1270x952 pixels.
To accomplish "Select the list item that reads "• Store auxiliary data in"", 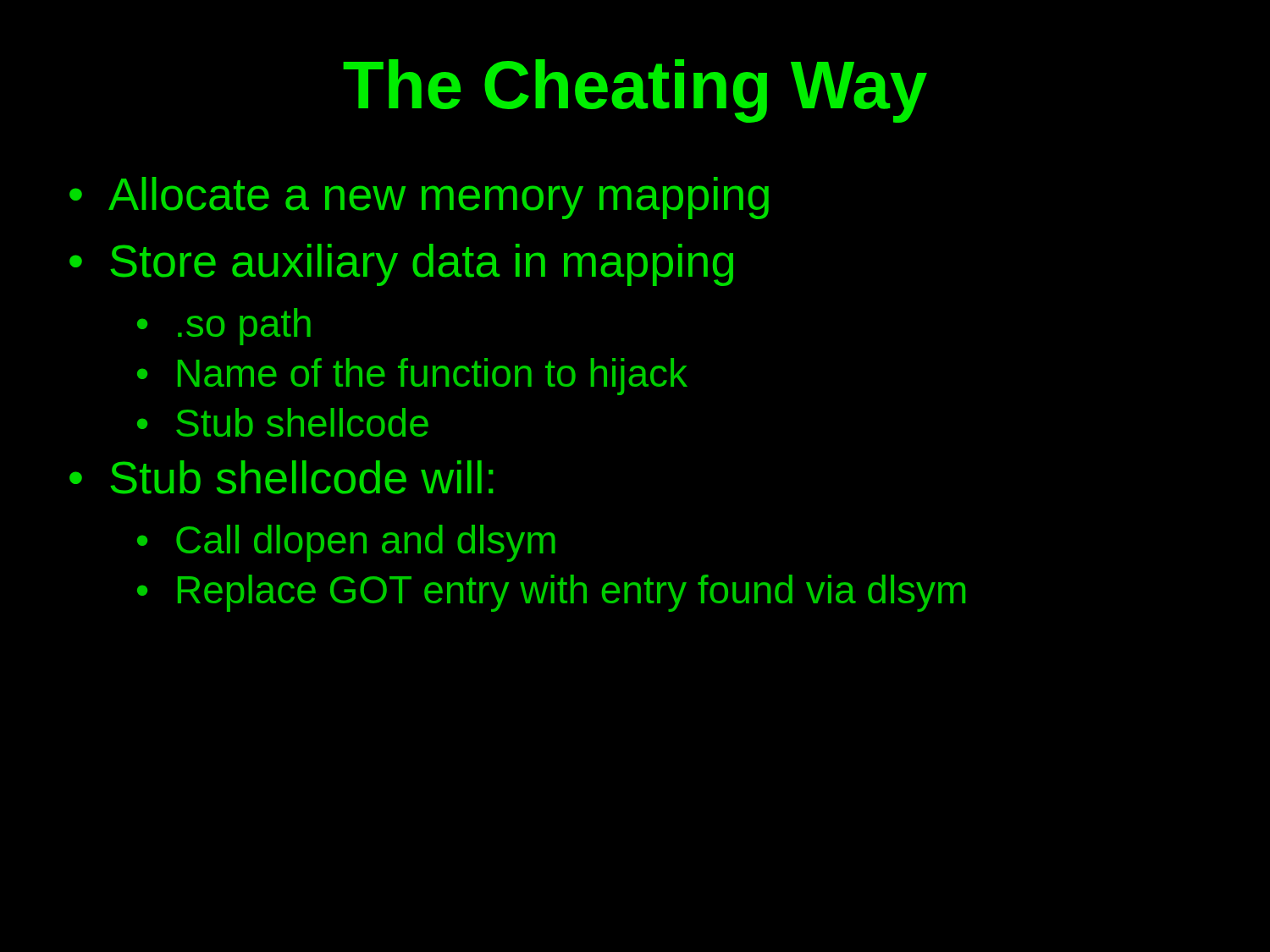I will pos(402,261).
